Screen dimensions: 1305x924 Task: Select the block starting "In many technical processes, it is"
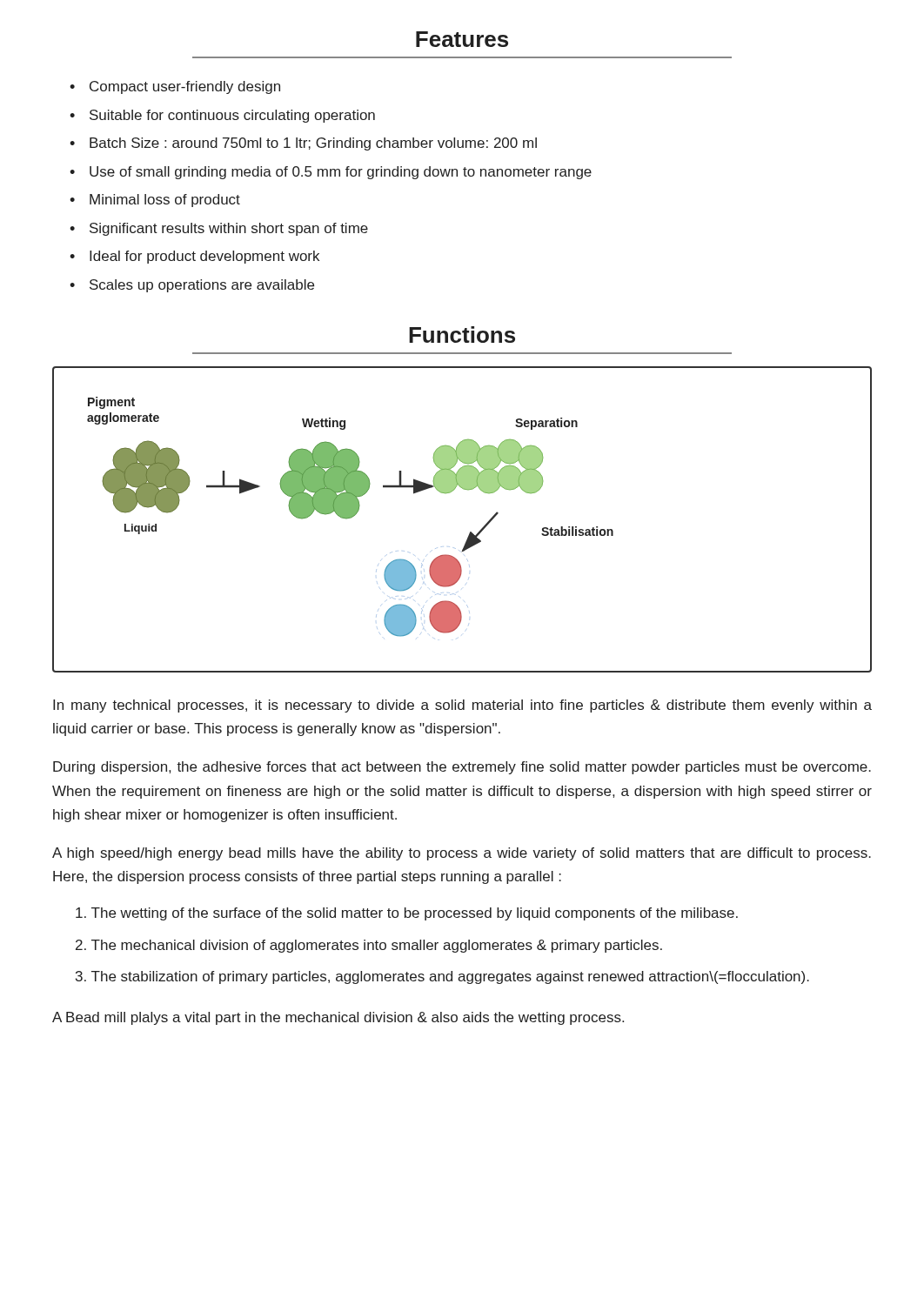pos(462,717)
